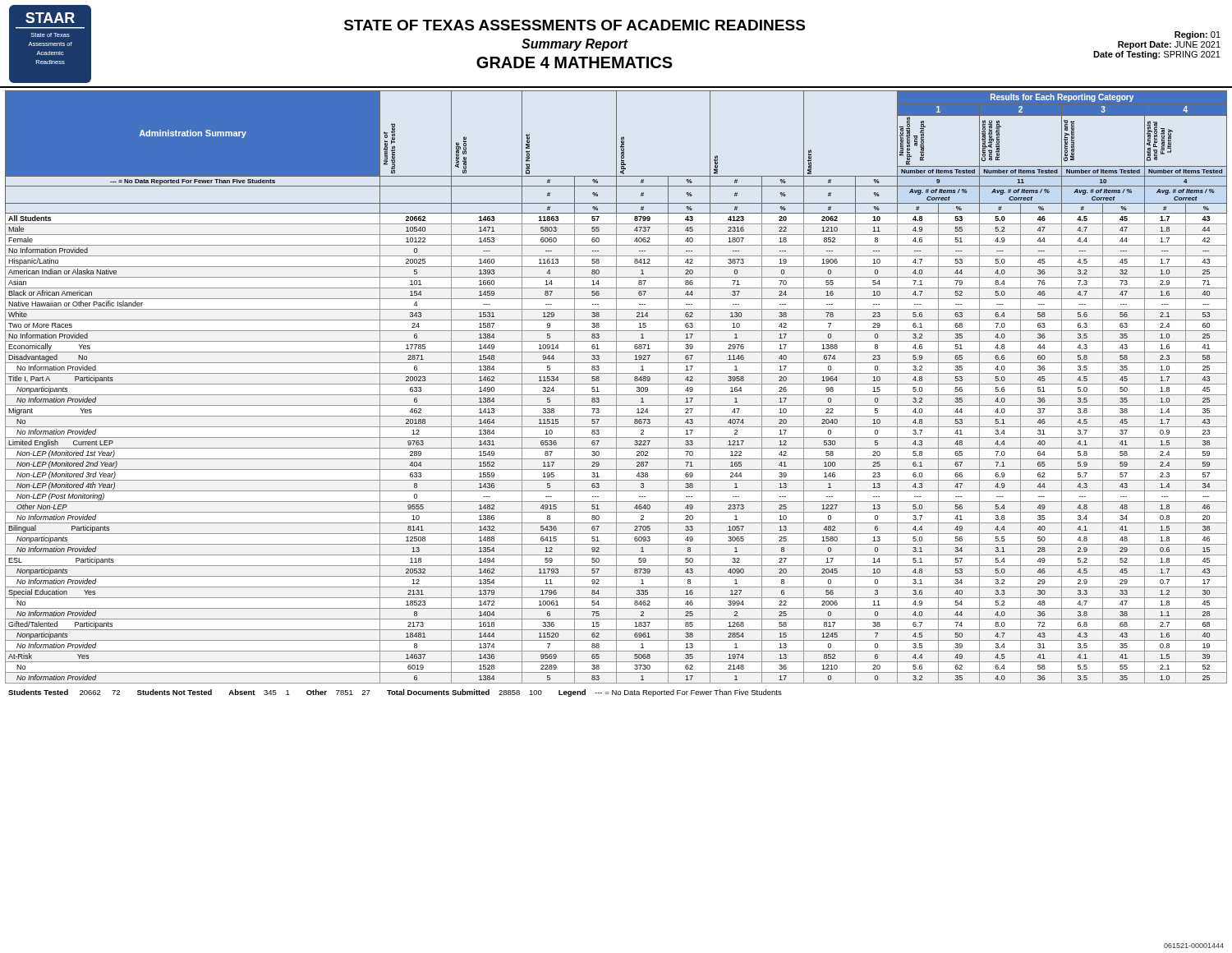Locate the table with the text "Administration Summary"
Image resolution: width=1232 pixels, height=953 pixels.
[616, 387]
